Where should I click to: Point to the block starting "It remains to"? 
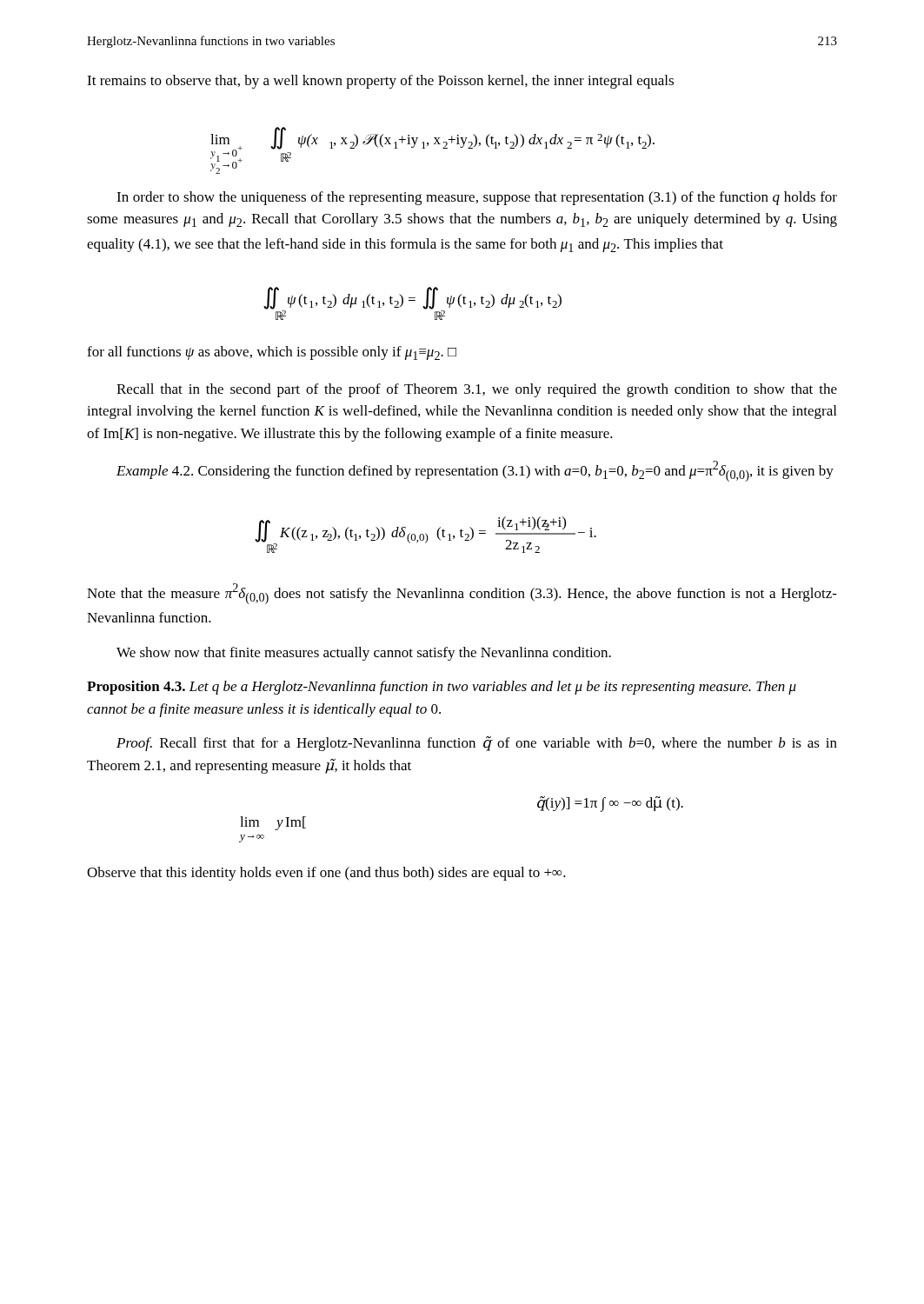pos(381,80)
